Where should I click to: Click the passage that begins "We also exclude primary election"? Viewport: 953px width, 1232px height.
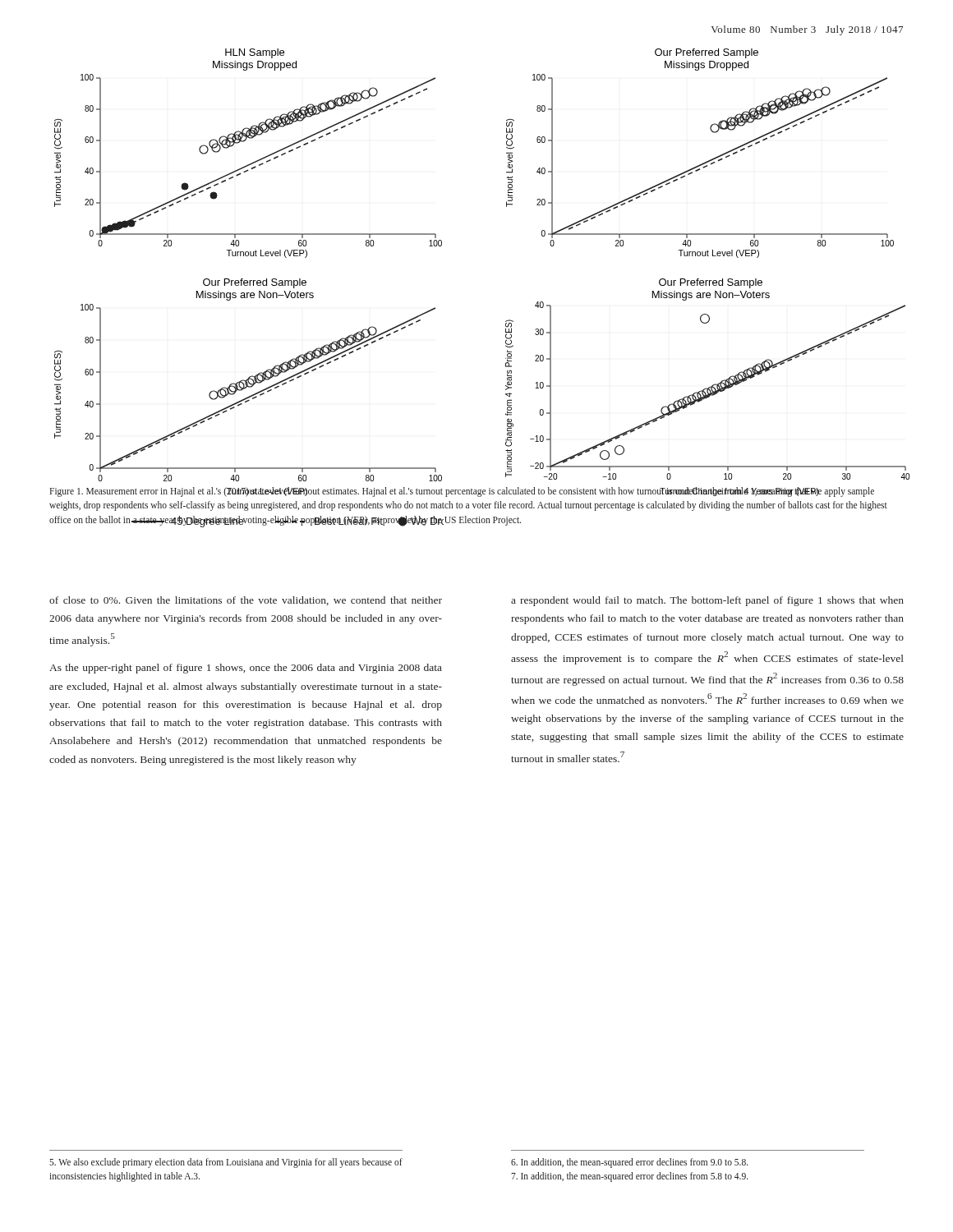tap(226, 1169)
